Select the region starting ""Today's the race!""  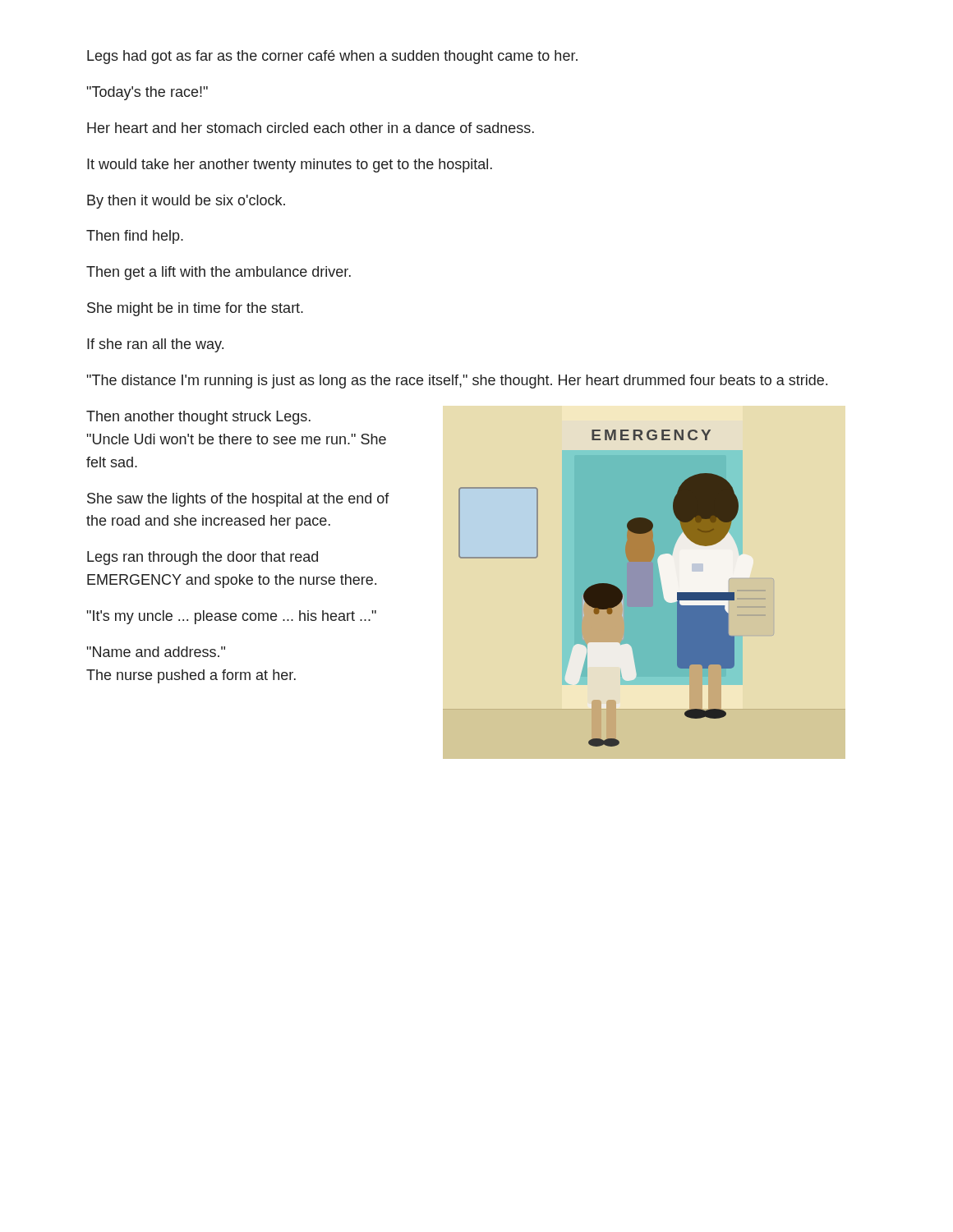tap(147, 92)
